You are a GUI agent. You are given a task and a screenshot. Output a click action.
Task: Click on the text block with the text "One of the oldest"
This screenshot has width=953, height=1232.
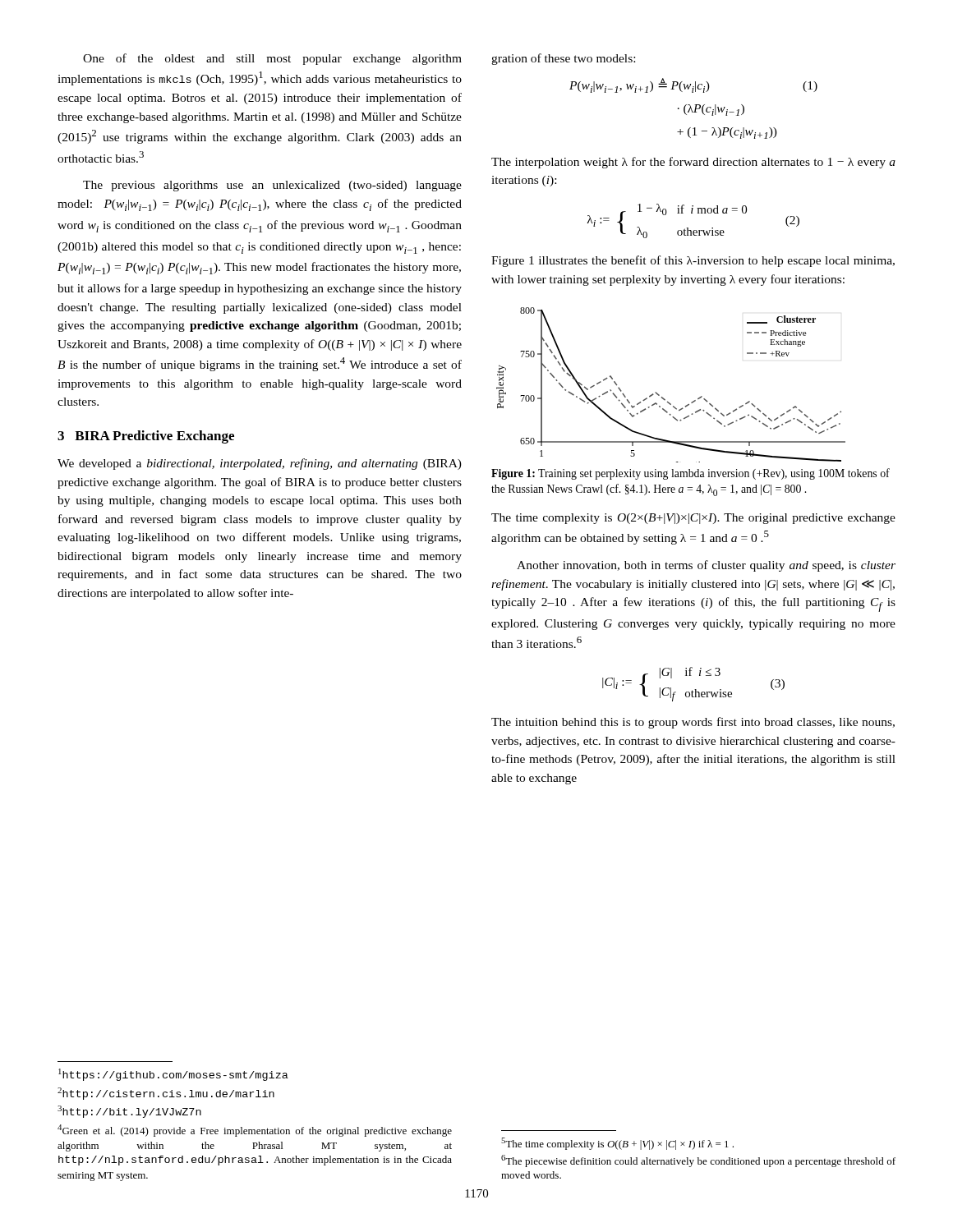click(x=260, y=230)
